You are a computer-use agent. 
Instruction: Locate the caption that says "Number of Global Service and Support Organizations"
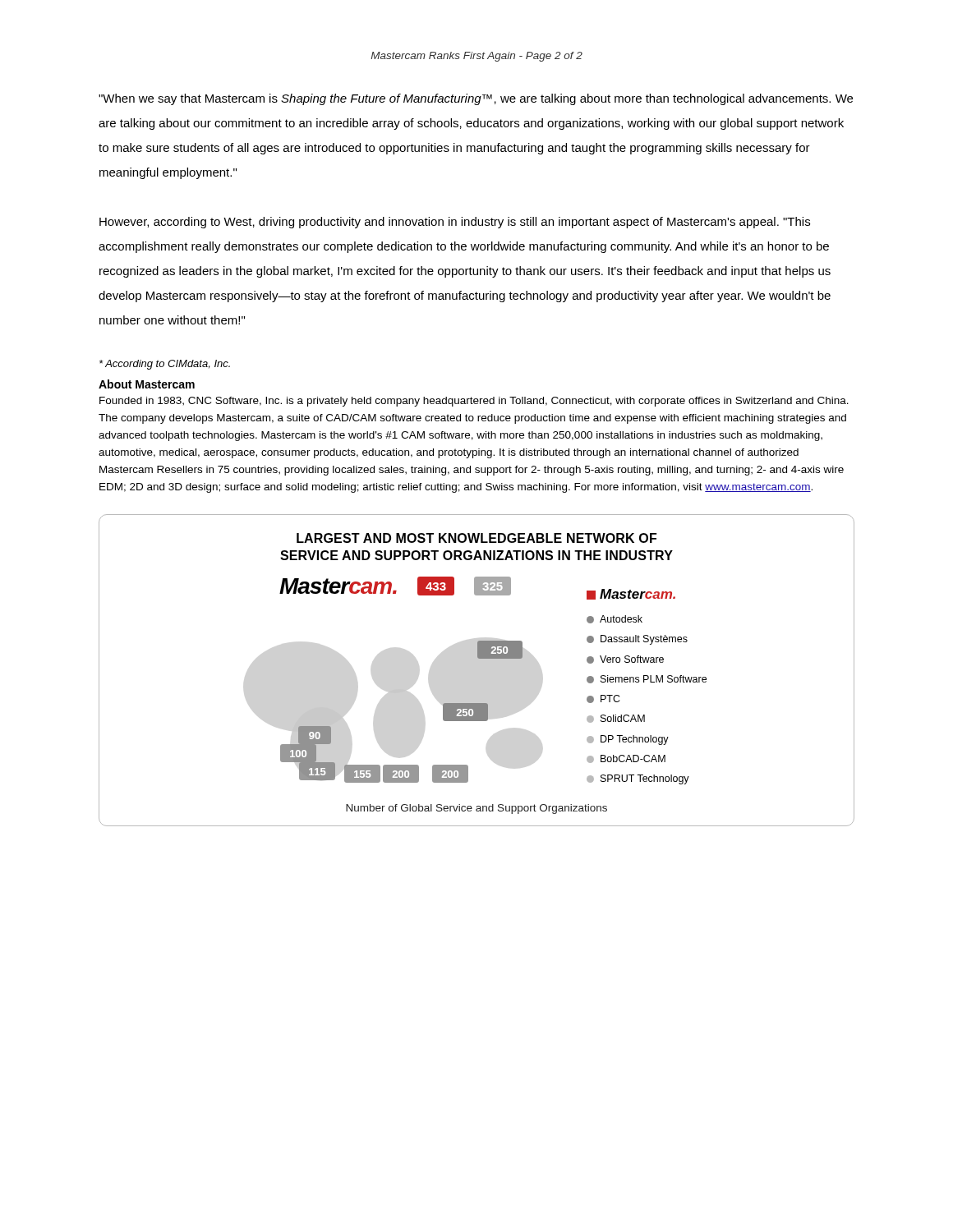pyautogui.click(x=476, y=808)
